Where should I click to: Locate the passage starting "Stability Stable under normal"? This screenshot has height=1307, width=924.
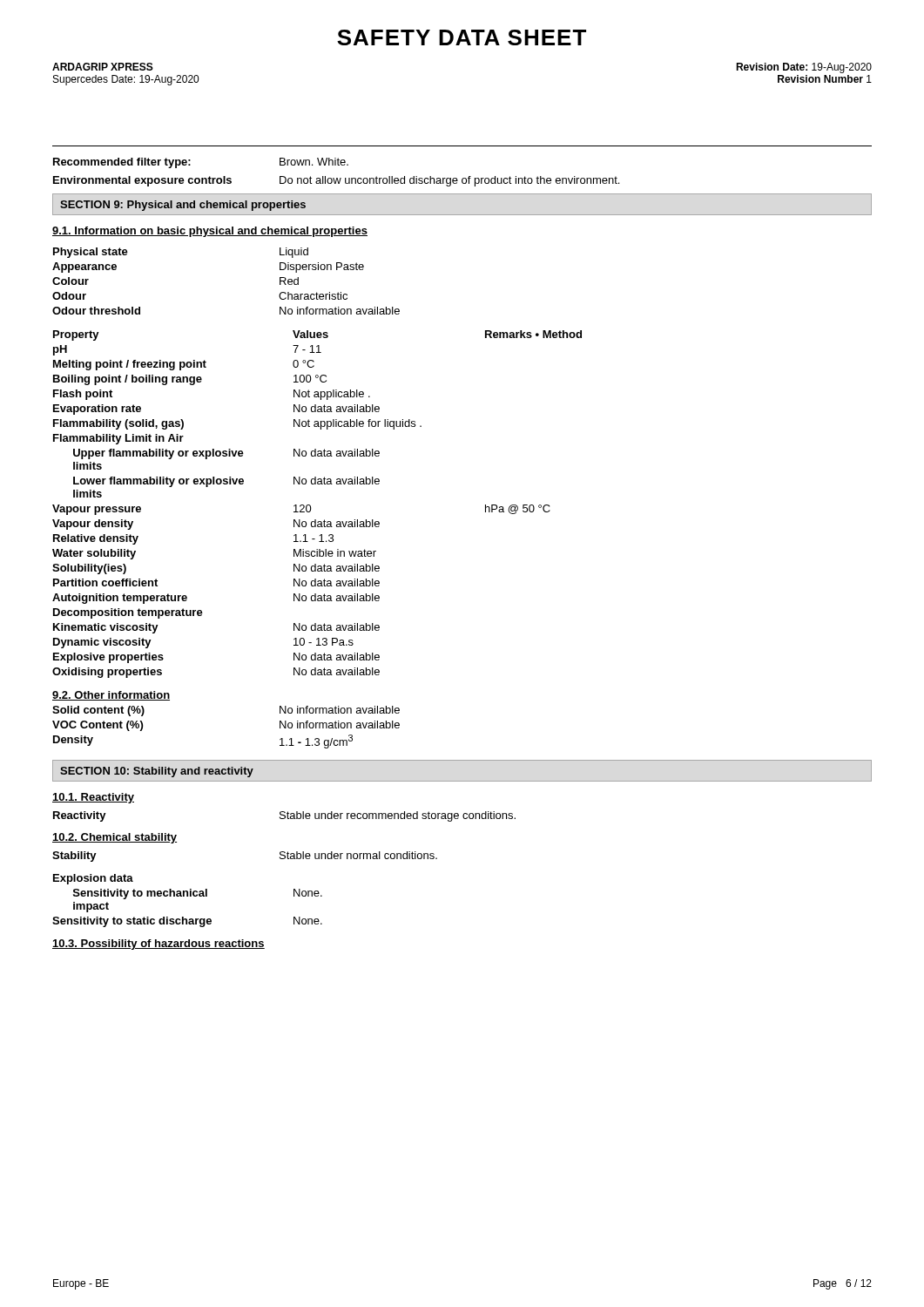(x=78, y=856)
